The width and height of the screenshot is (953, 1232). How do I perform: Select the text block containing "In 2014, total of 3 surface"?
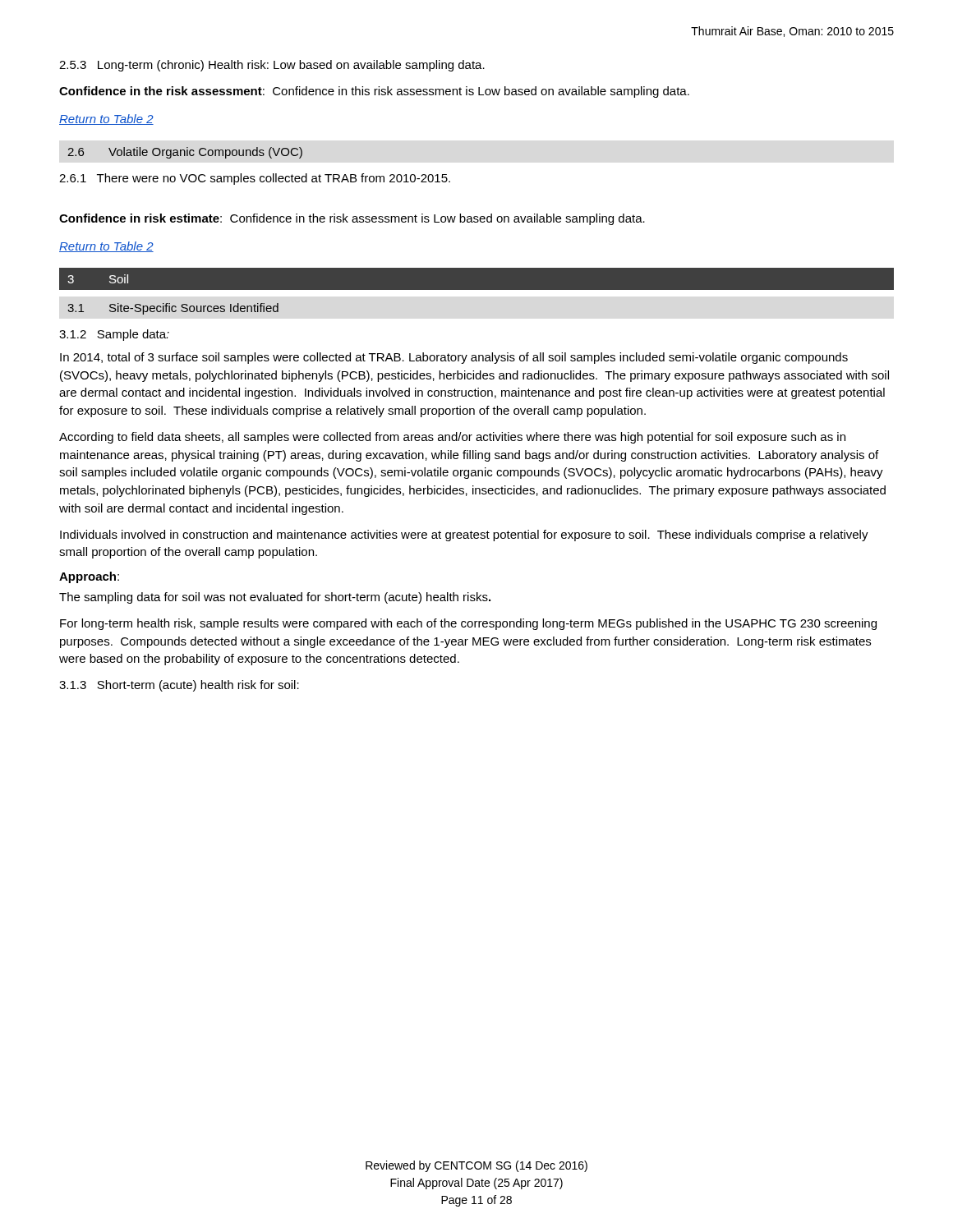coord(474,383)
